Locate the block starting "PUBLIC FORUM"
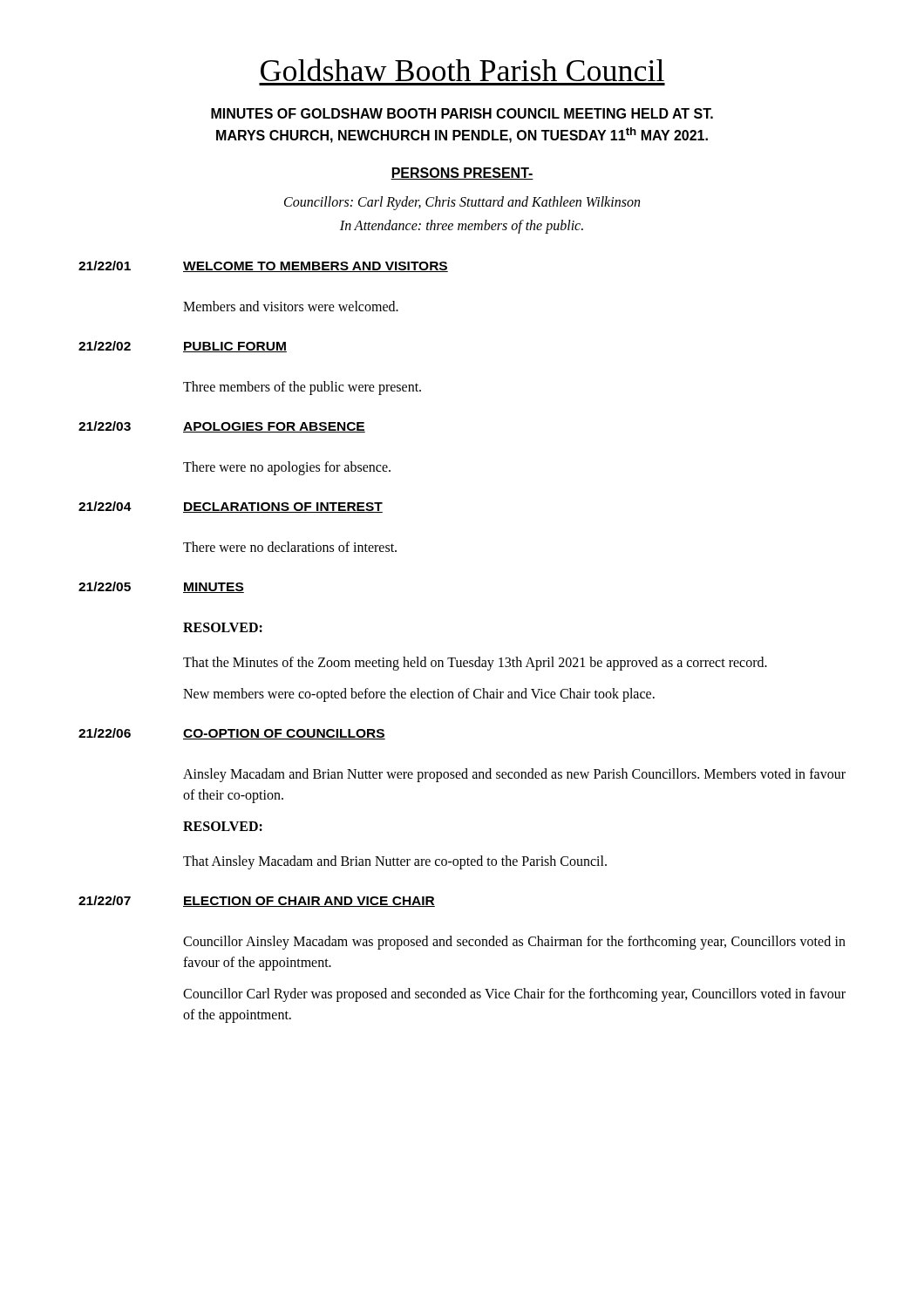This screenshot has width=924, height=1308. click(235, 347)
